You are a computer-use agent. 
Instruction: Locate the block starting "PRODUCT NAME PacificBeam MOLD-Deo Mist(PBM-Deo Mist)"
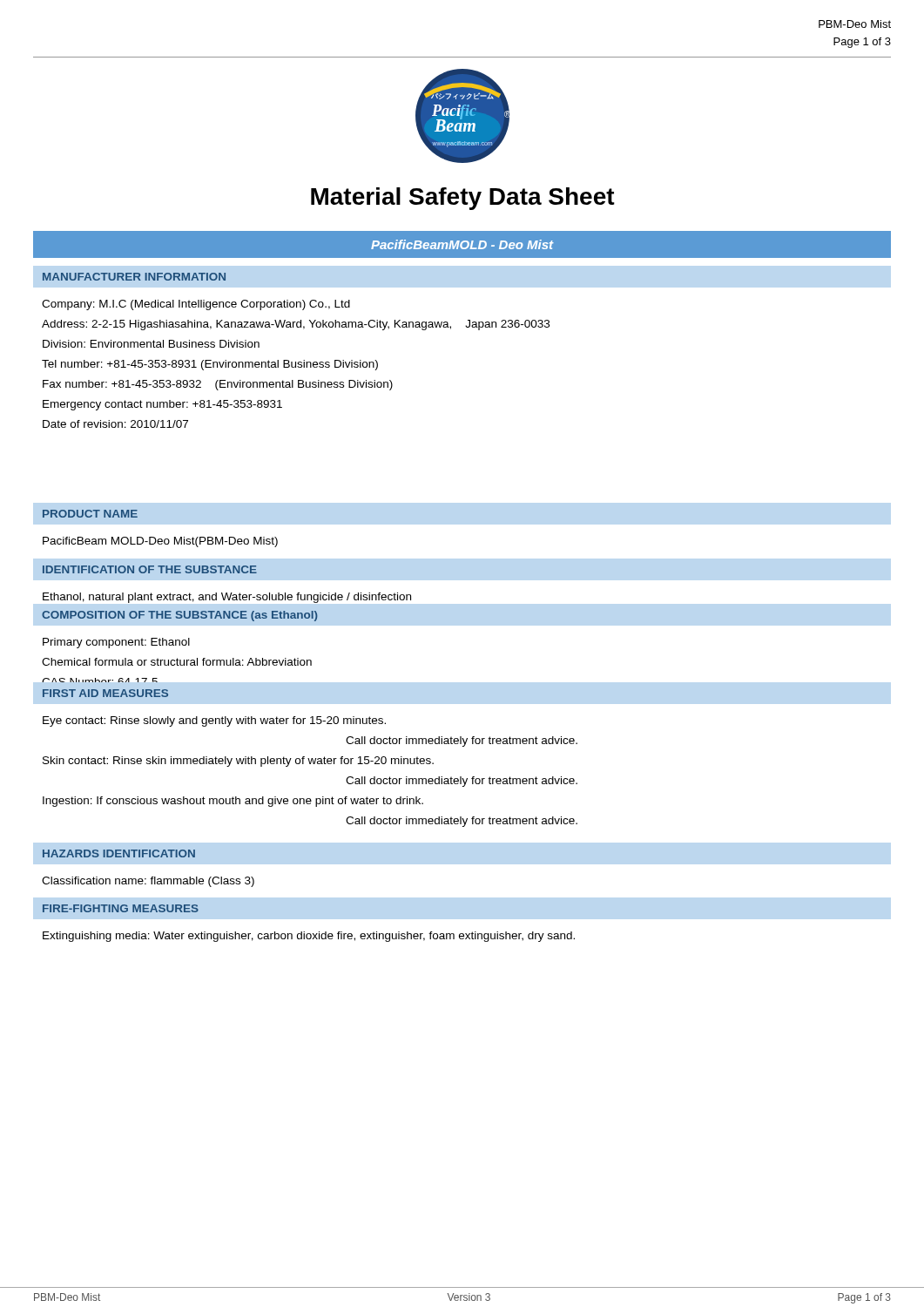(90, 514)
